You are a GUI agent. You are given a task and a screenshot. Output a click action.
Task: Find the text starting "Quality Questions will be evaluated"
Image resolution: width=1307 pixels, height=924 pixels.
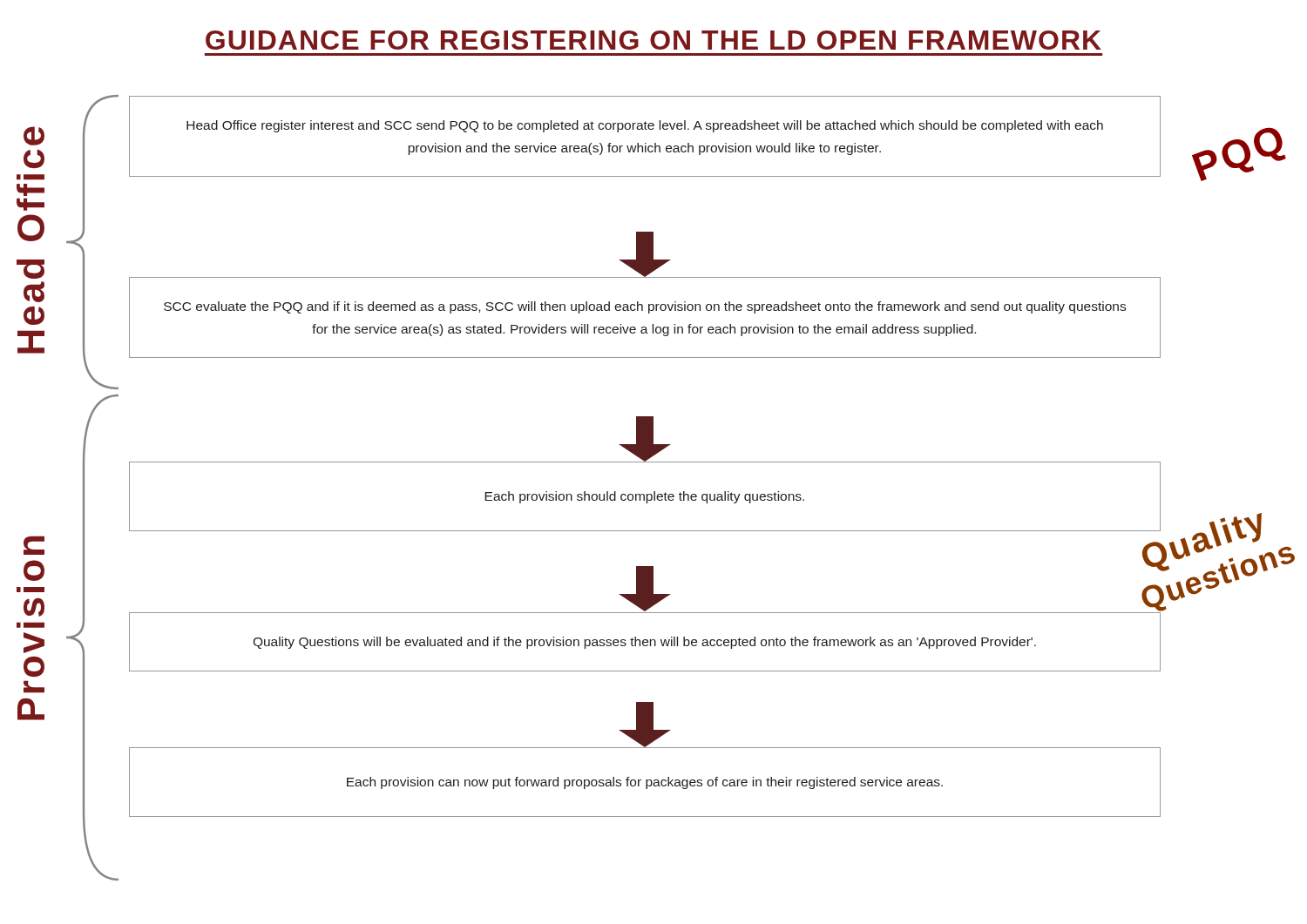click(645, 642)
